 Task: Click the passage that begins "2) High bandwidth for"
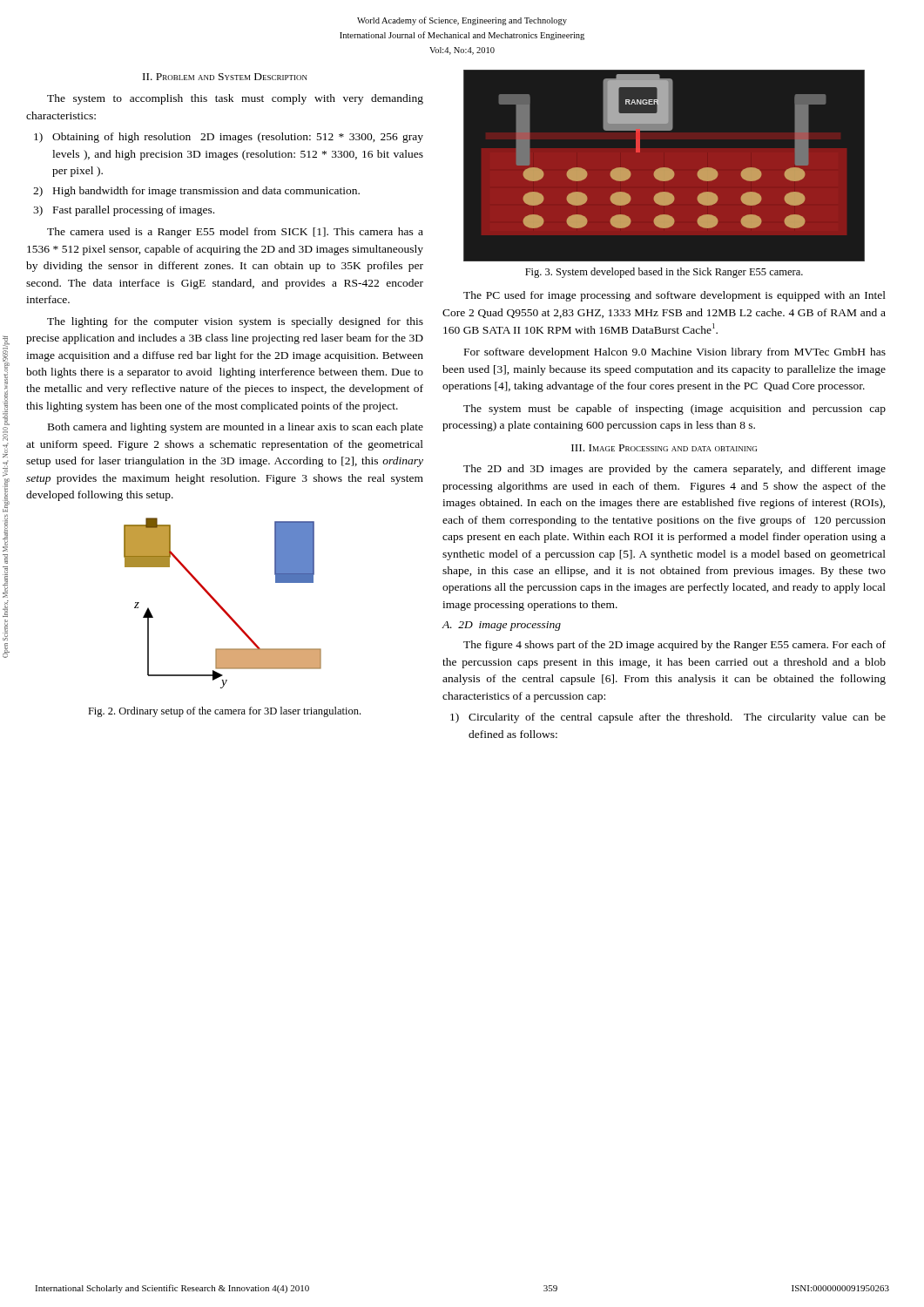(x=228, y=190)
